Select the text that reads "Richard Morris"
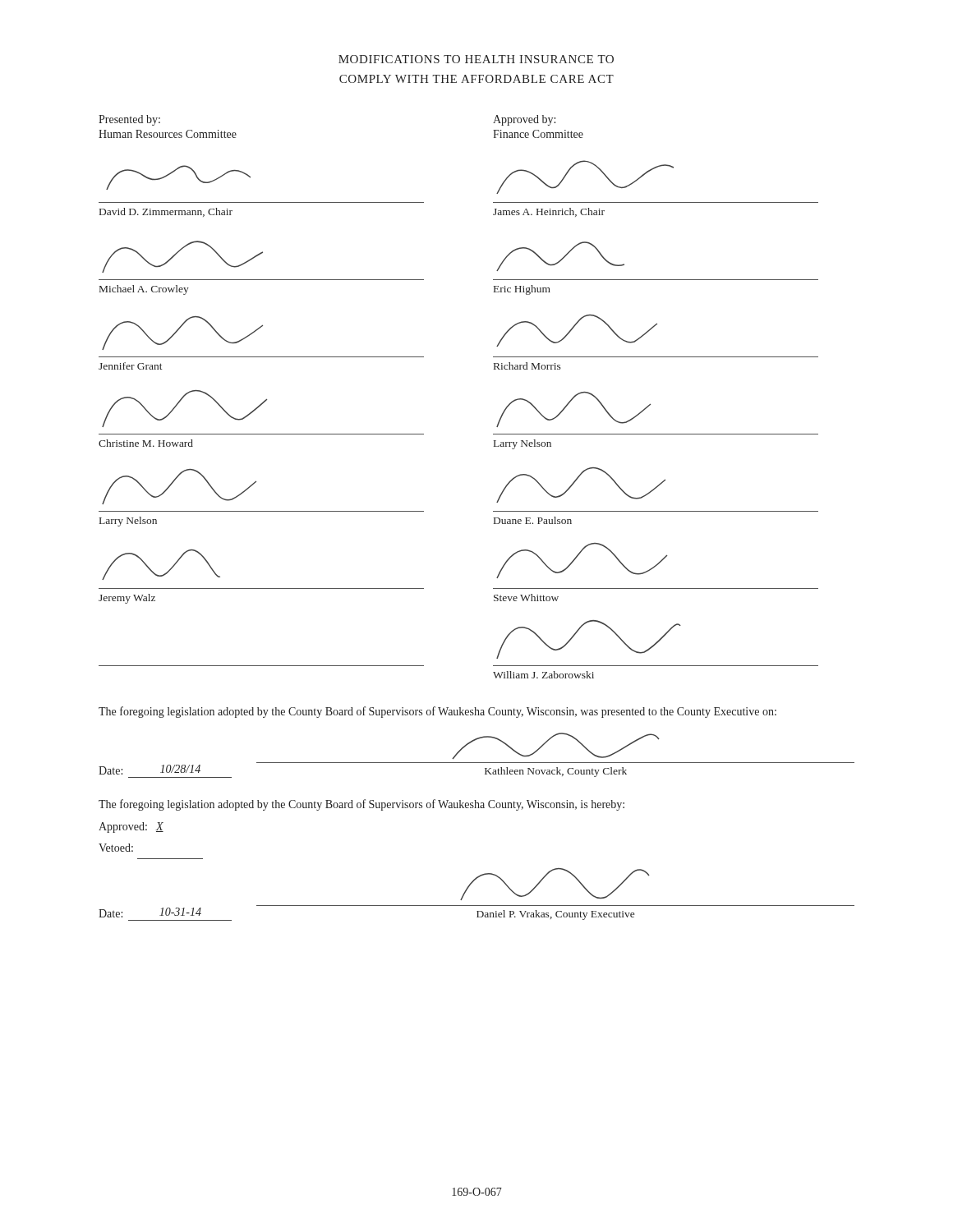 pos(527,366)
